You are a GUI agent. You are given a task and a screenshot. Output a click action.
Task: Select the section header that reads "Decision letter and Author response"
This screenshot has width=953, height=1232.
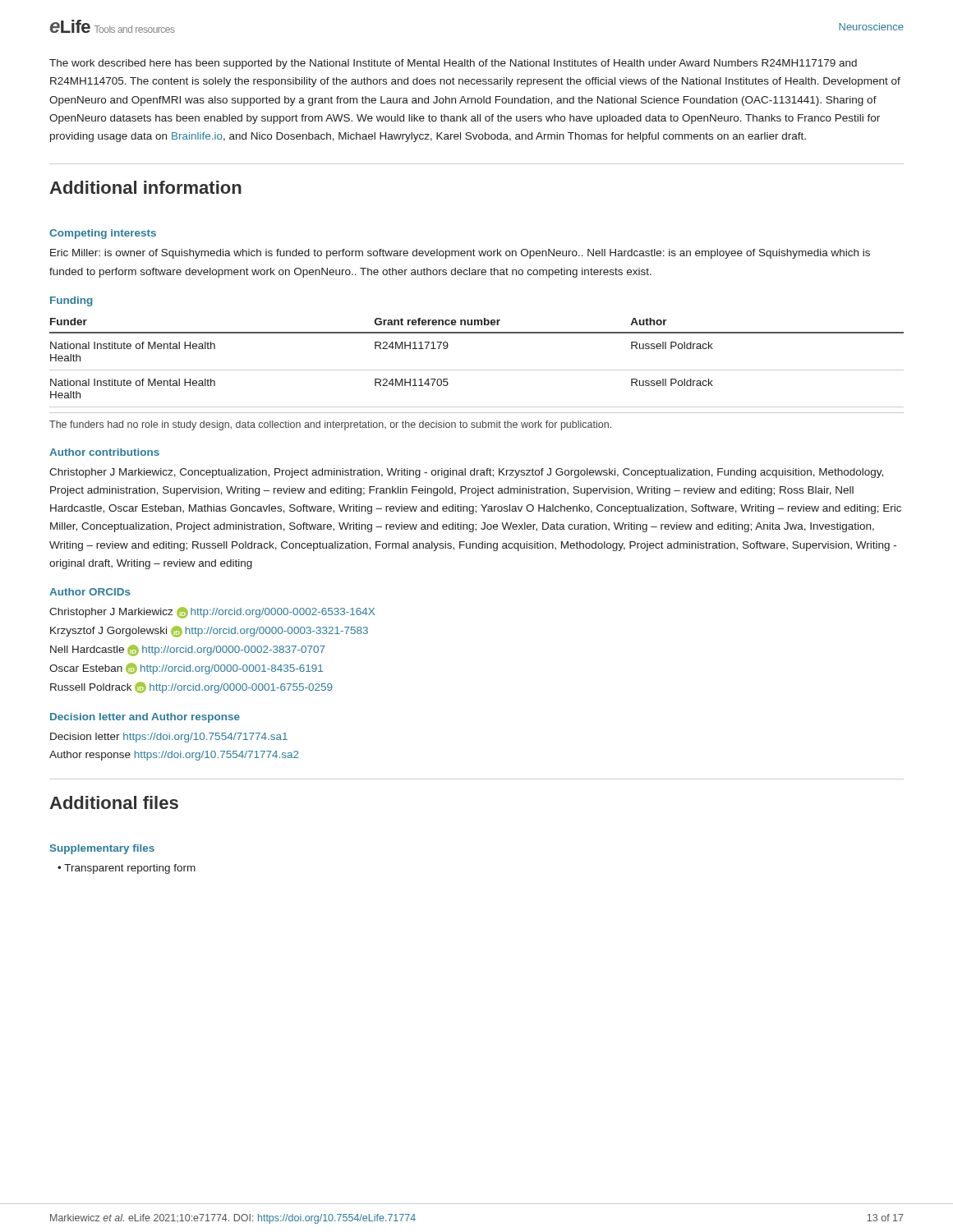145,717
